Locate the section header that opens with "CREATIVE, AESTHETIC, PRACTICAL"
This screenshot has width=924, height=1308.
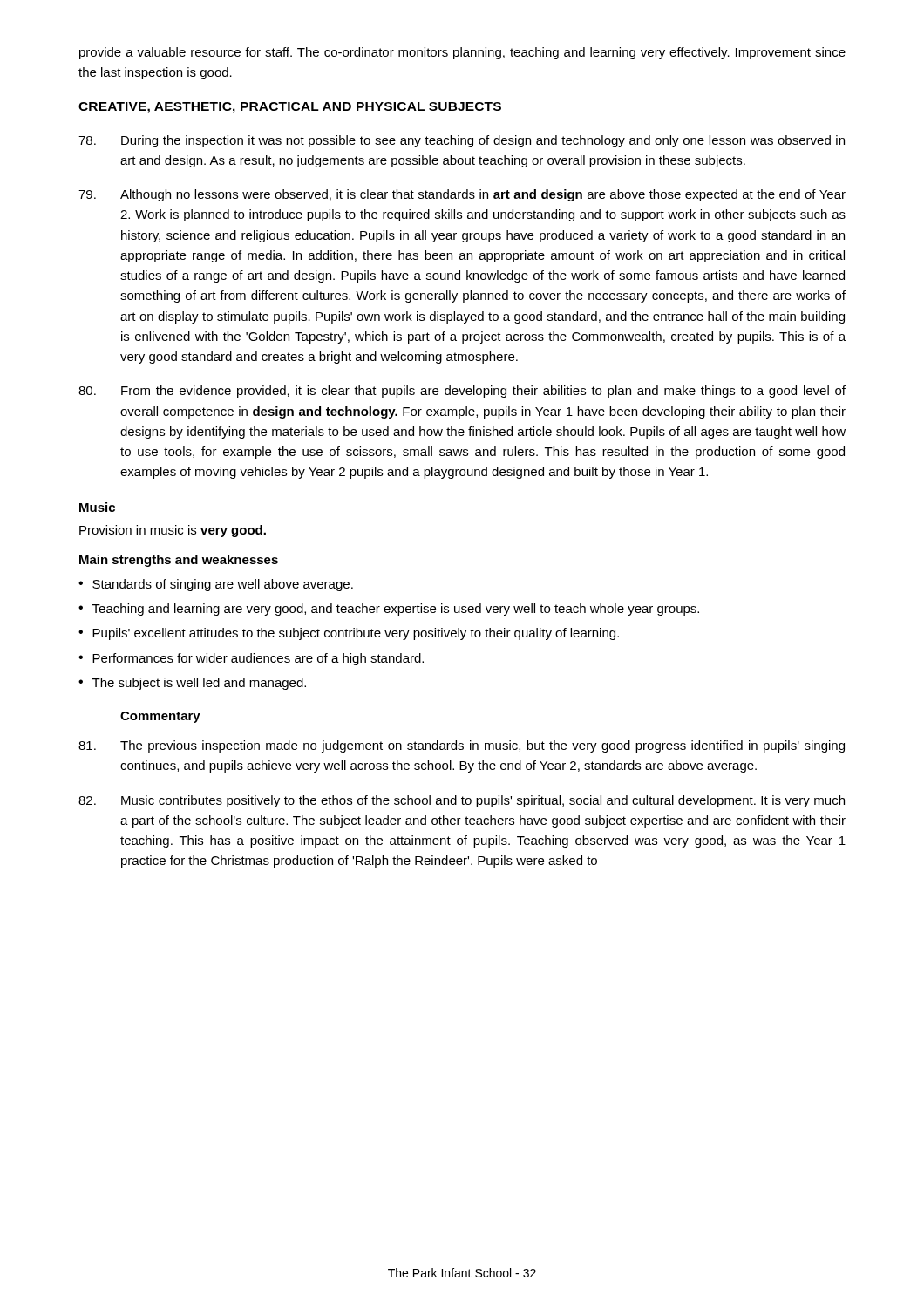(x=290, y=105)
